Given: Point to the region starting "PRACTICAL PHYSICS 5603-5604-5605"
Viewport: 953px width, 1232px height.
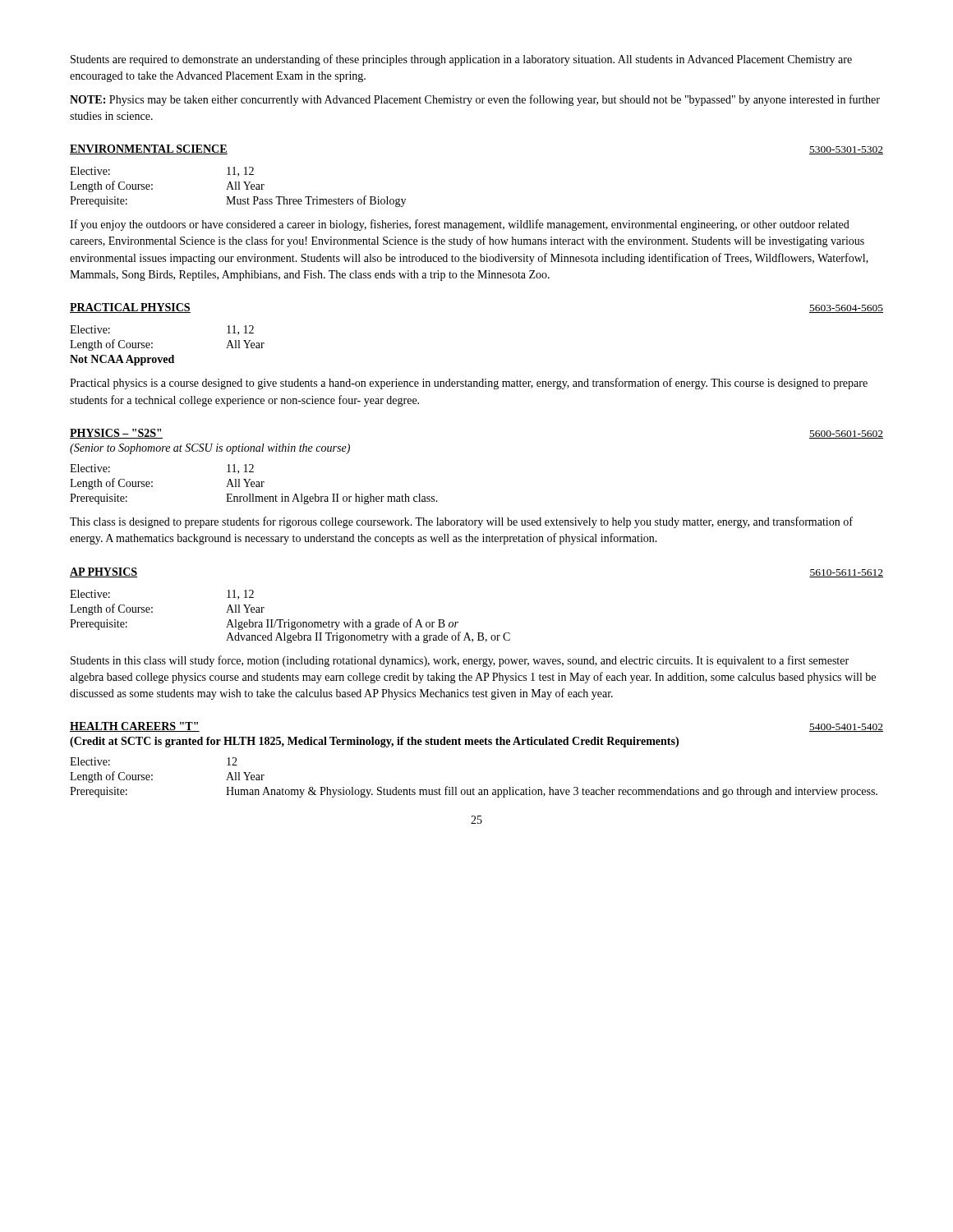Looking at the screenshot, I should click(129, 309).
